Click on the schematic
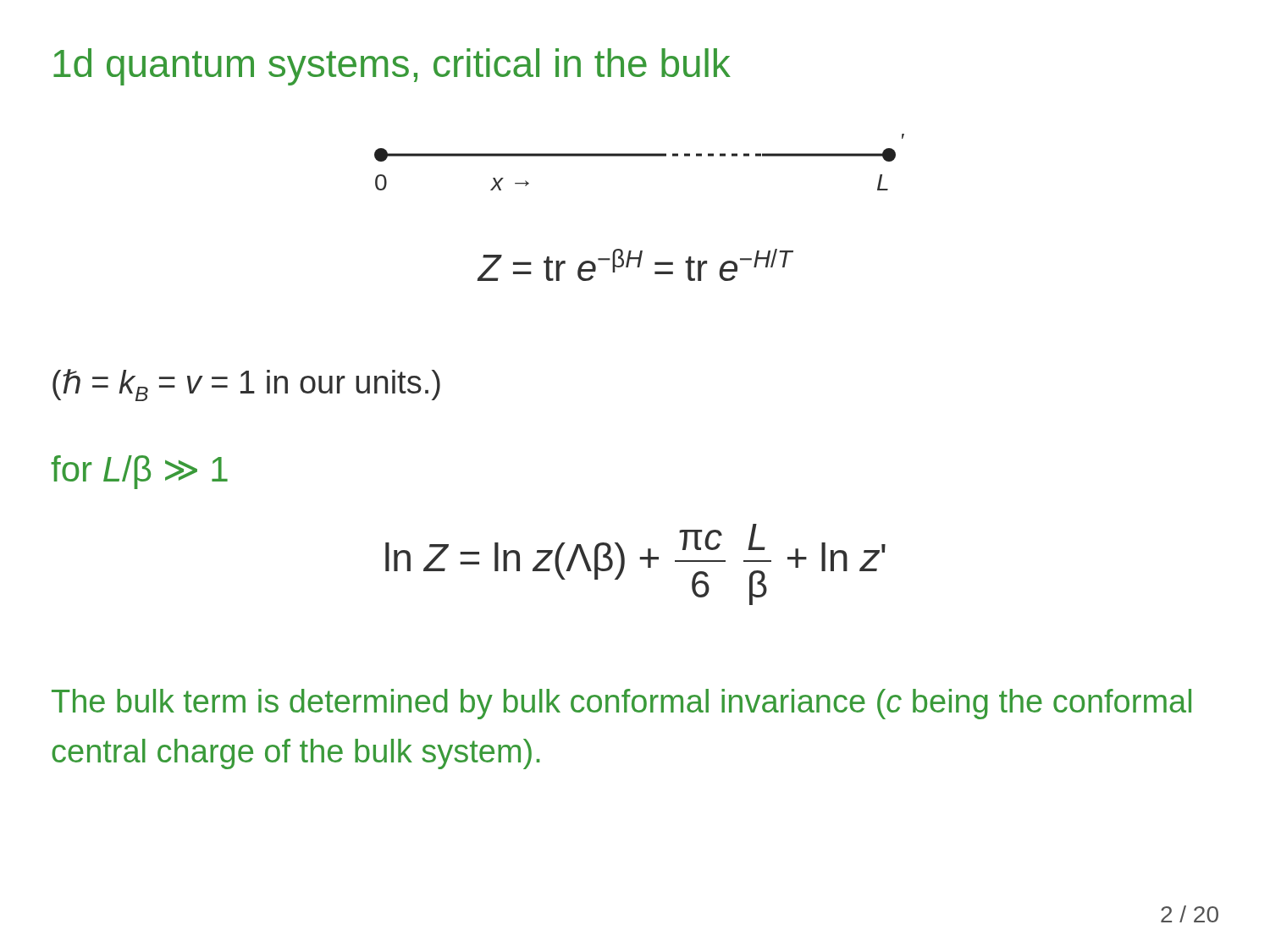 pos(635,165)
